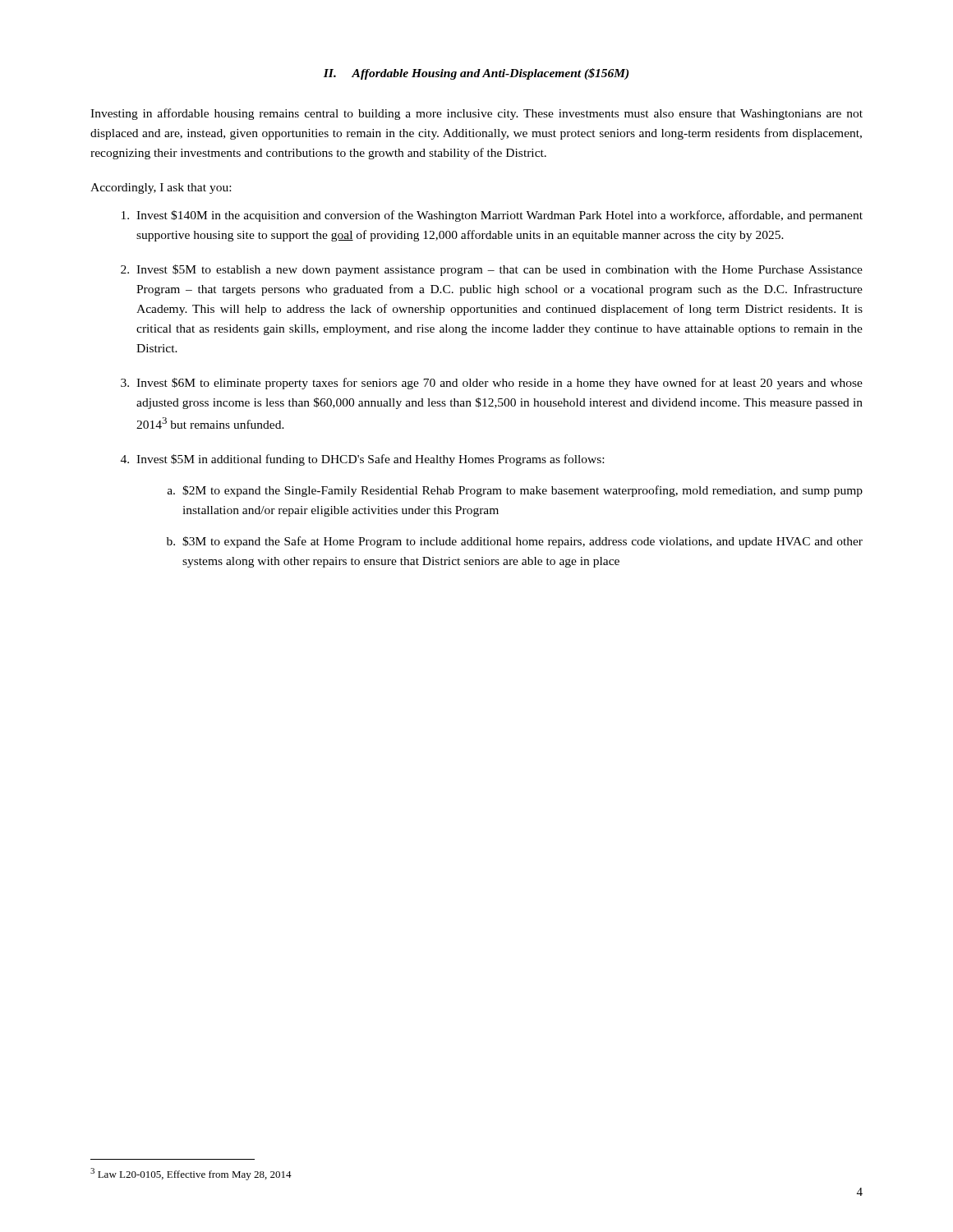Where is the passage that starts "4. Invest $5M in additional"?

(476, 513)
